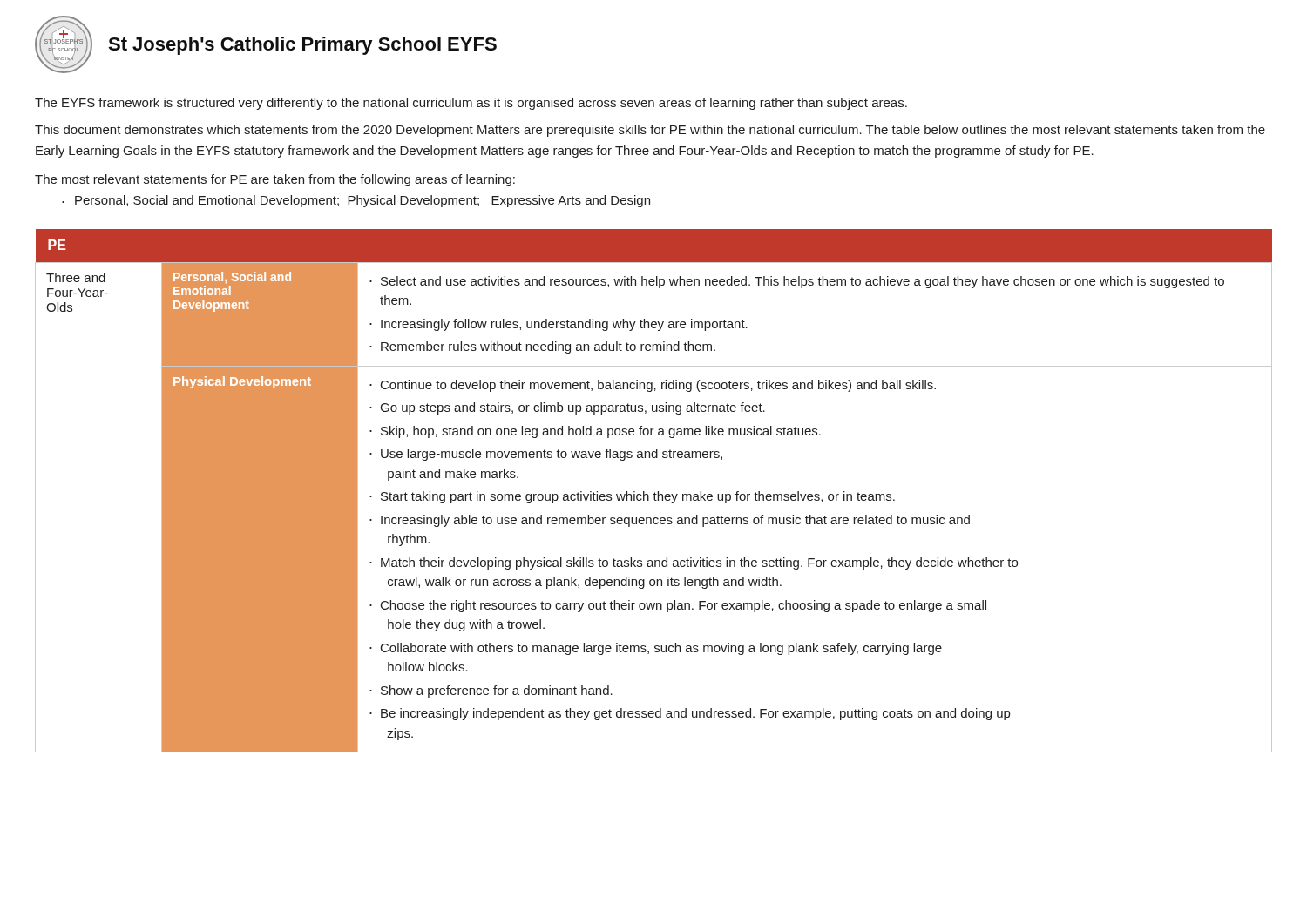1307x924 pixels.
Task: Point to the text starting "This document demonstrates which statements from the"
Action: 650,140
